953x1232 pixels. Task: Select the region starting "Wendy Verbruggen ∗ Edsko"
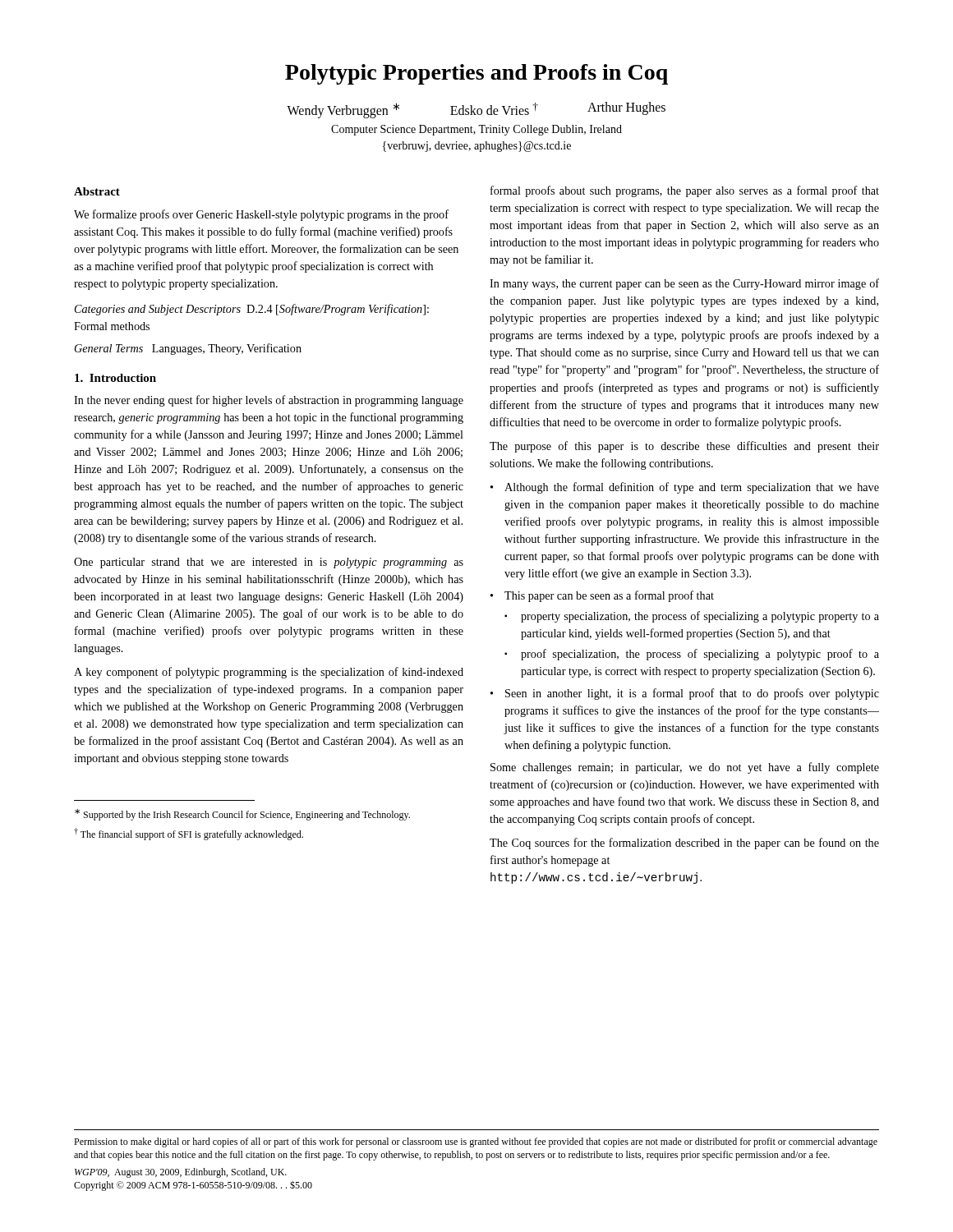(476, 109)
